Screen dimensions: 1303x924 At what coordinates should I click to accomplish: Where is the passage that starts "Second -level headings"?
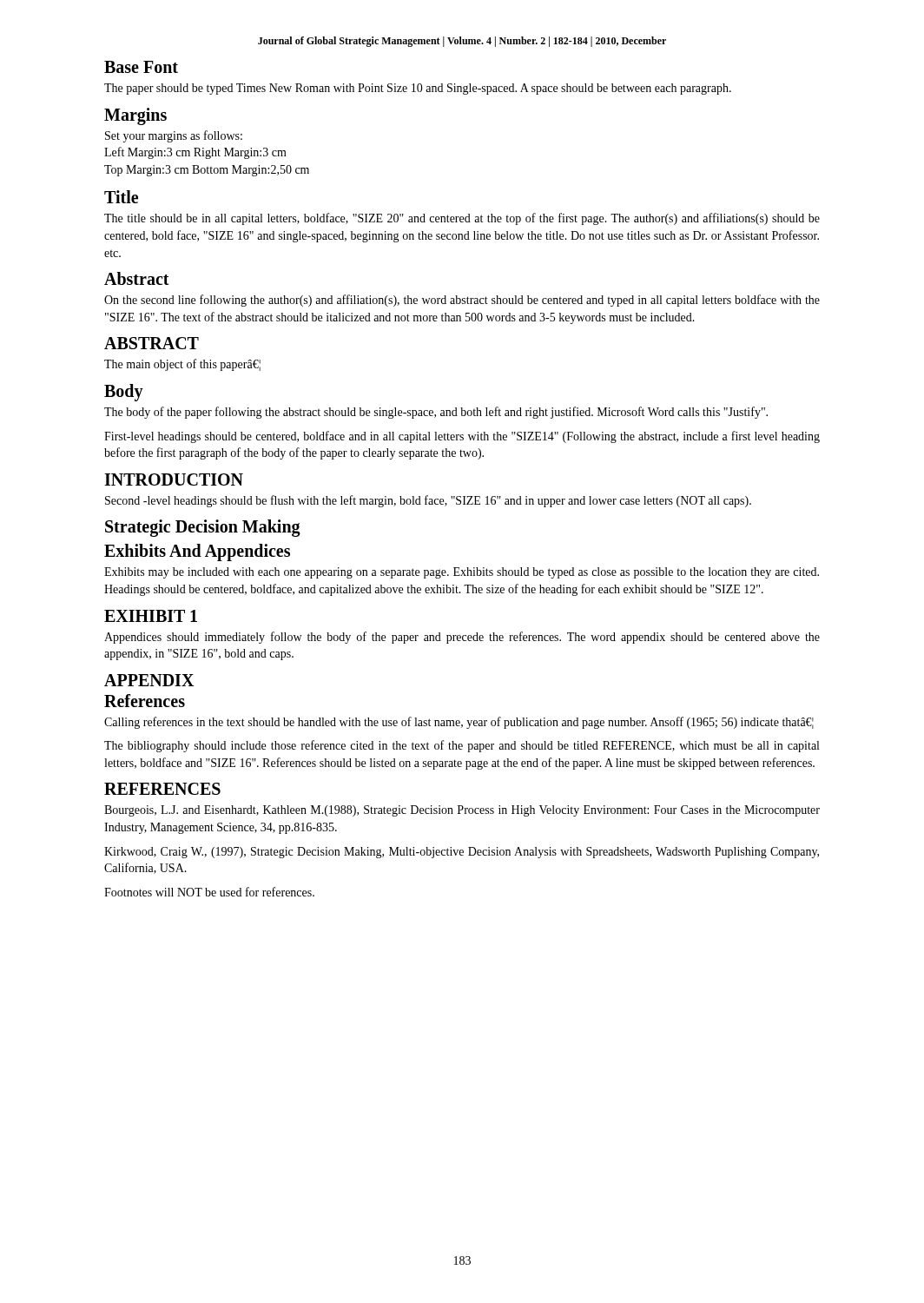(x=428, y=500)
